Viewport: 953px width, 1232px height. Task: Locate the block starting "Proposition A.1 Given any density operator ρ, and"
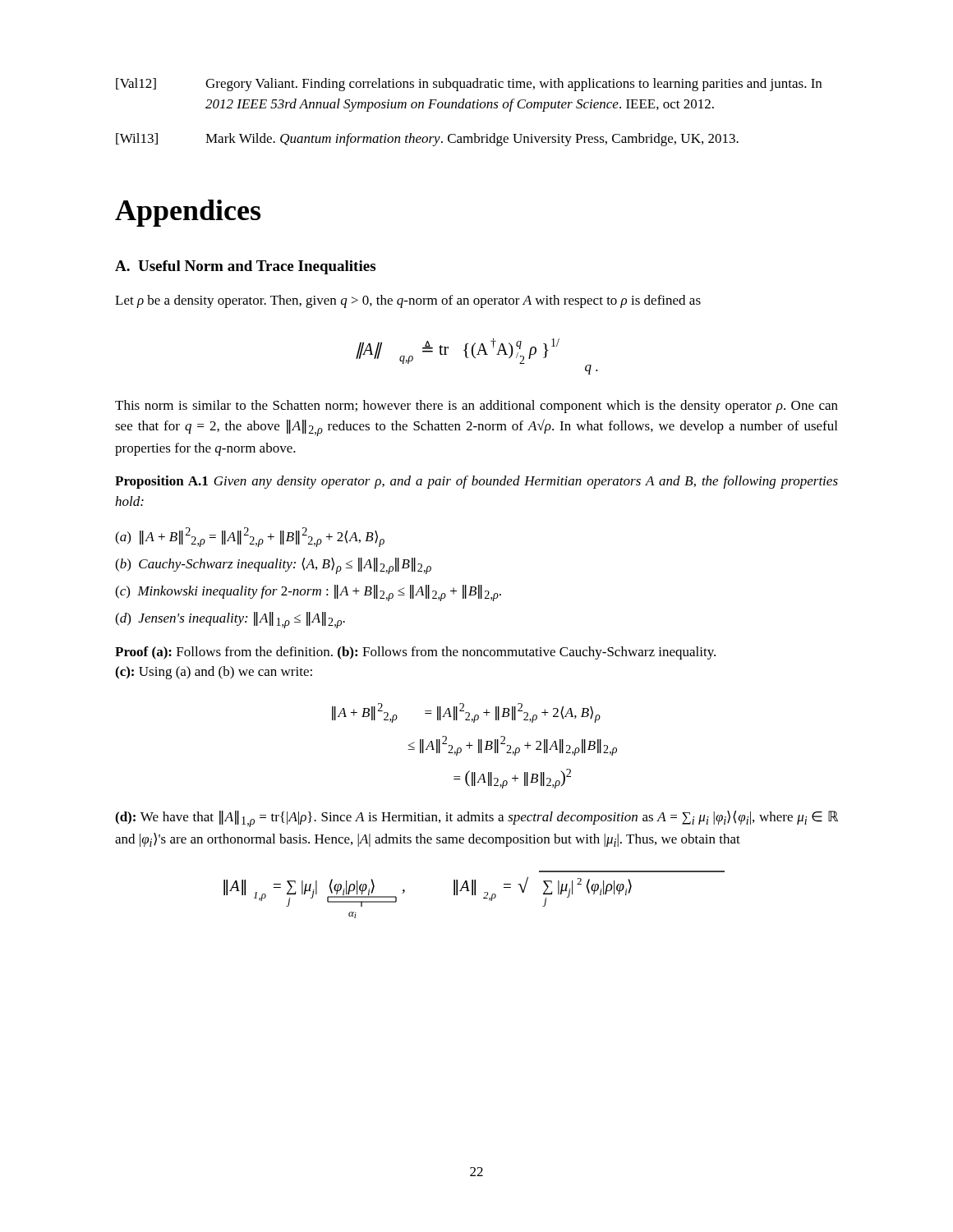pyautogui.click(x=476, y=492)
